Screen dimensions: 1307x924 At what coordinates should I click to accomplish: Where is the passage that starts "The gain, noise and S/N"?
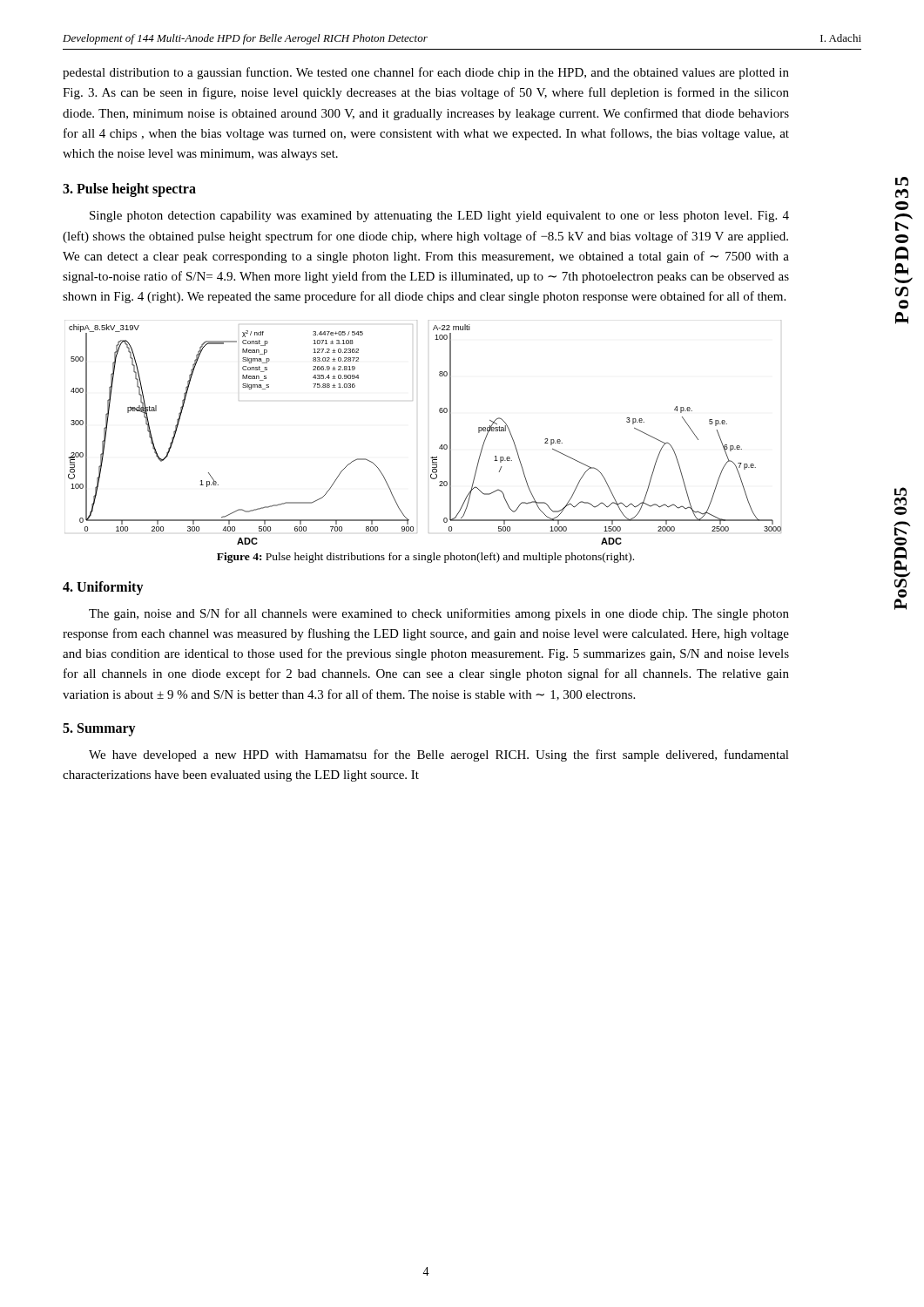(x=426, y=654)
